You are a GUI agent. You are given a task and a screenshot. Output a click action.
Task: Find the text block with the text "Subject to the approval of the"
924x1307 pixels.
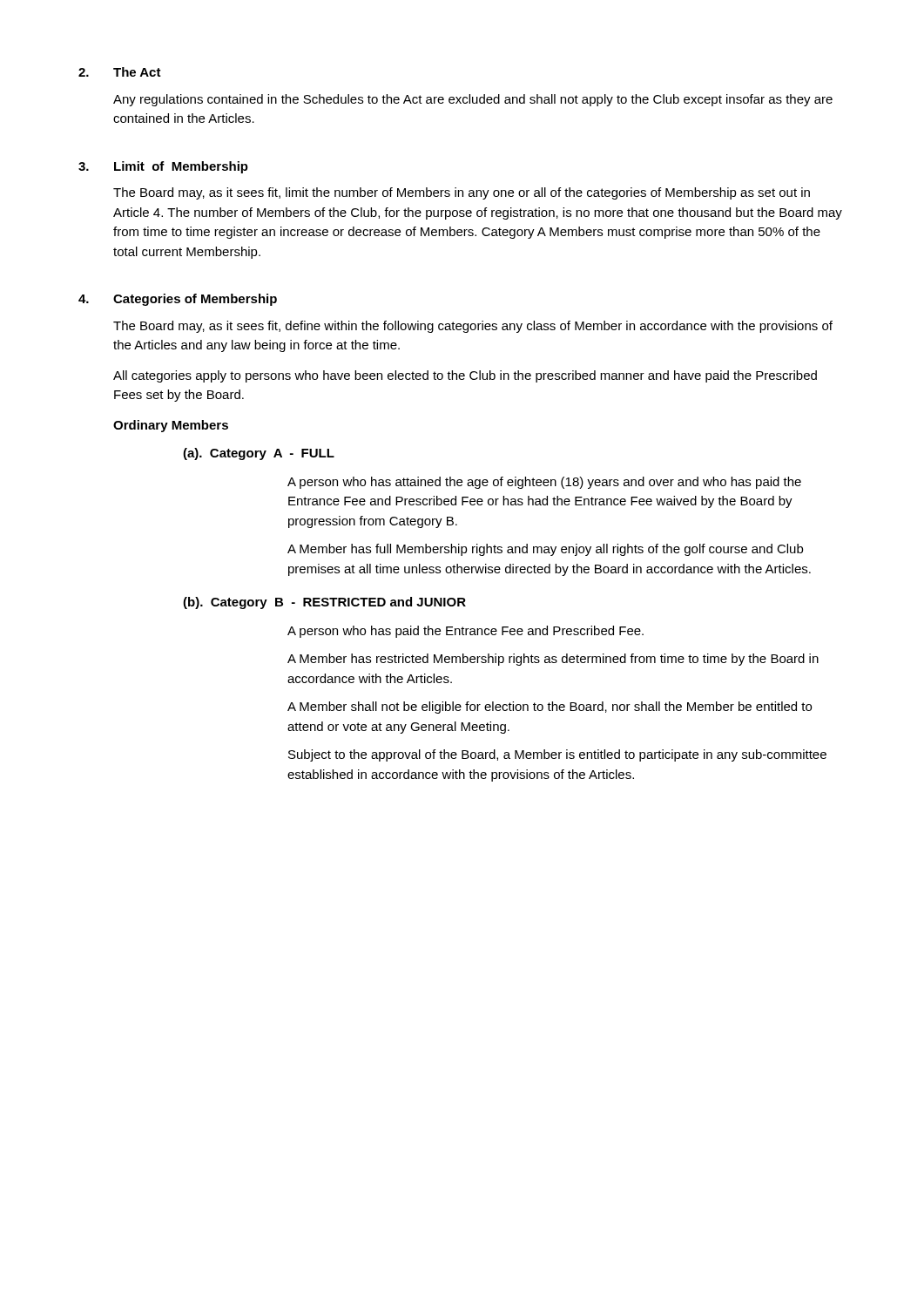557,764
